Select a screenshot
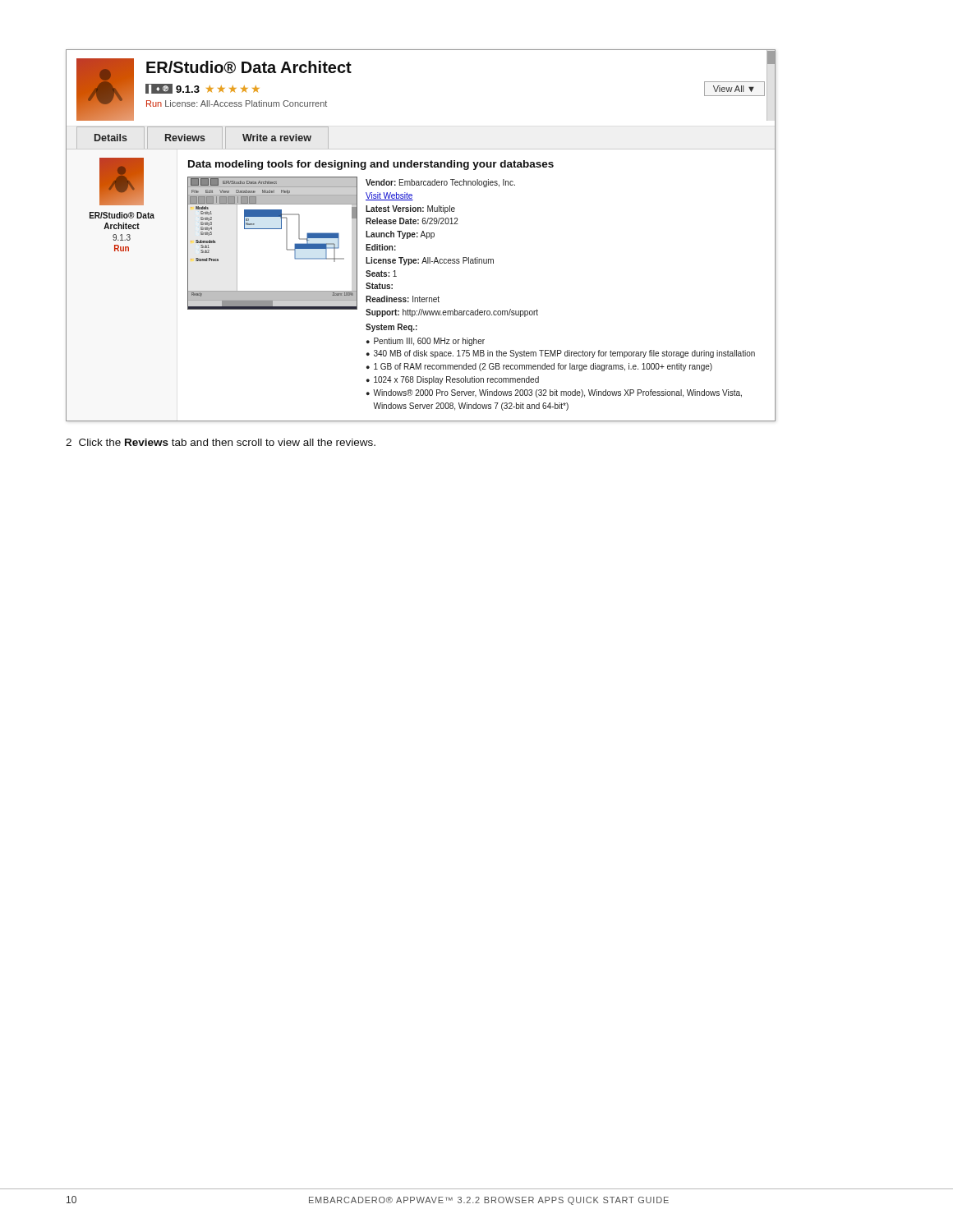 [421, 235]
